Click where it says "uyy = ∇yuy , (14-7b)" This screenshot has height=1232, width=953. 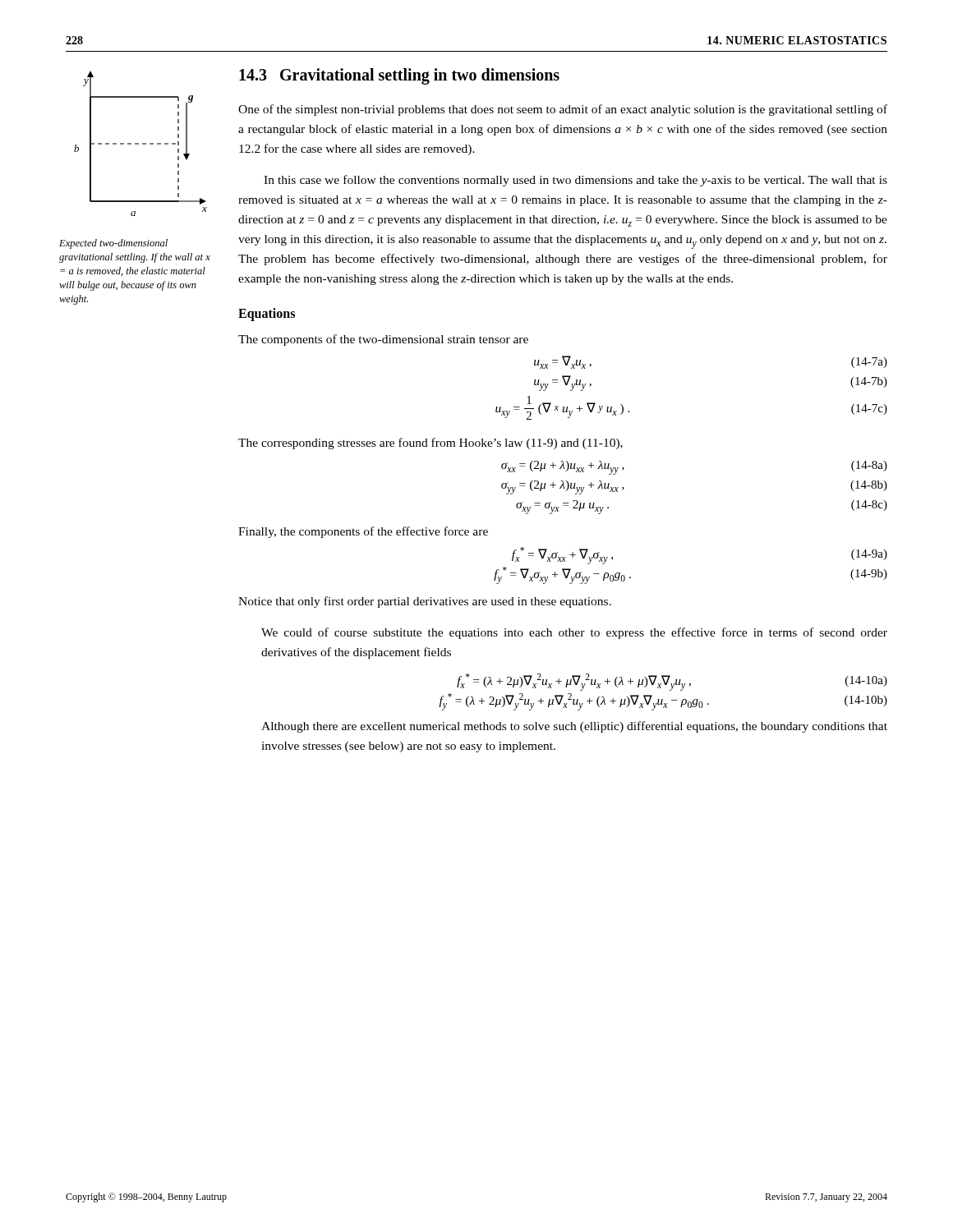pos(571,384)
